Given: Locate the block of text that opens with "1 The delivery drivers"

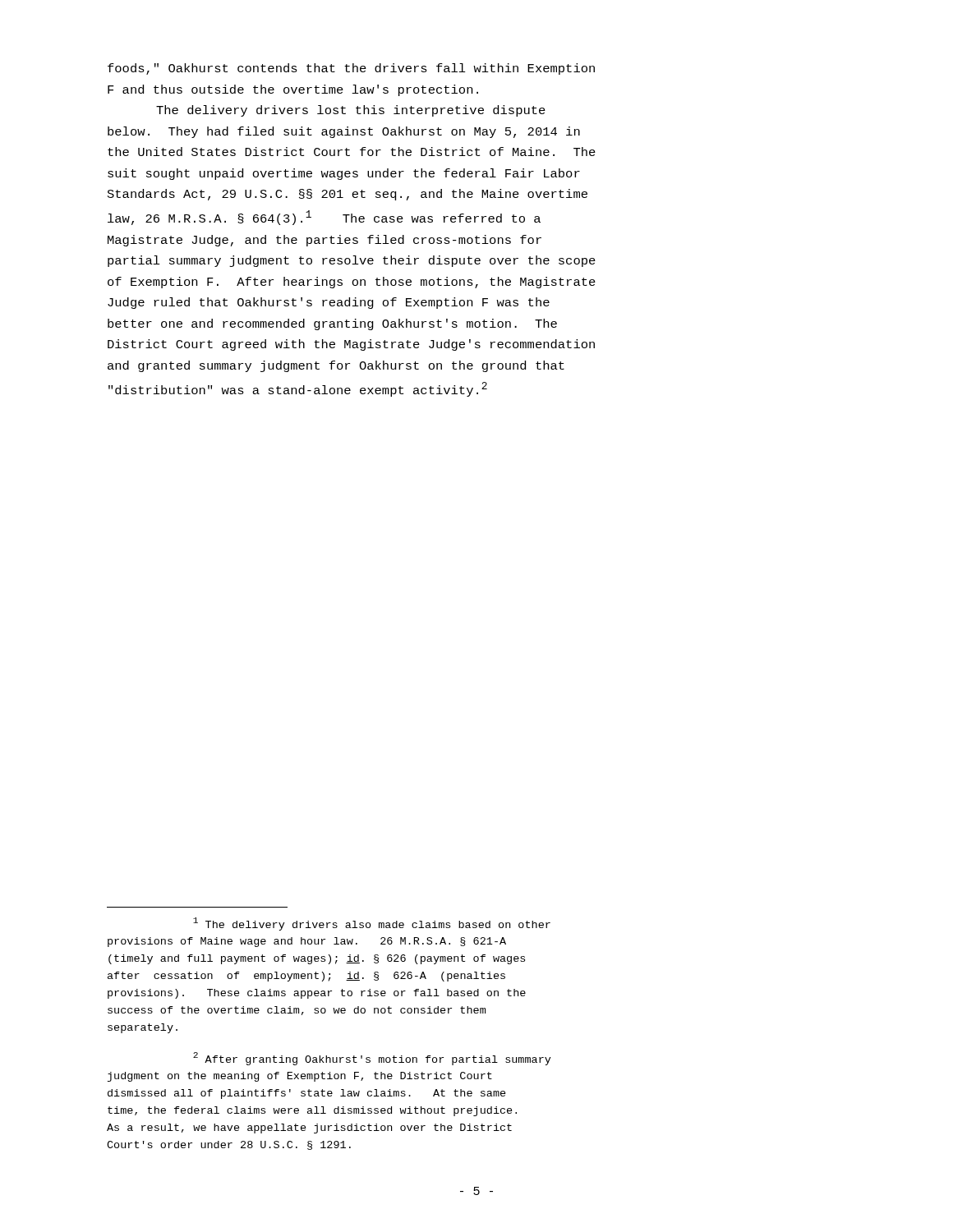Looking at the screenshot, I should click(476, 974).
